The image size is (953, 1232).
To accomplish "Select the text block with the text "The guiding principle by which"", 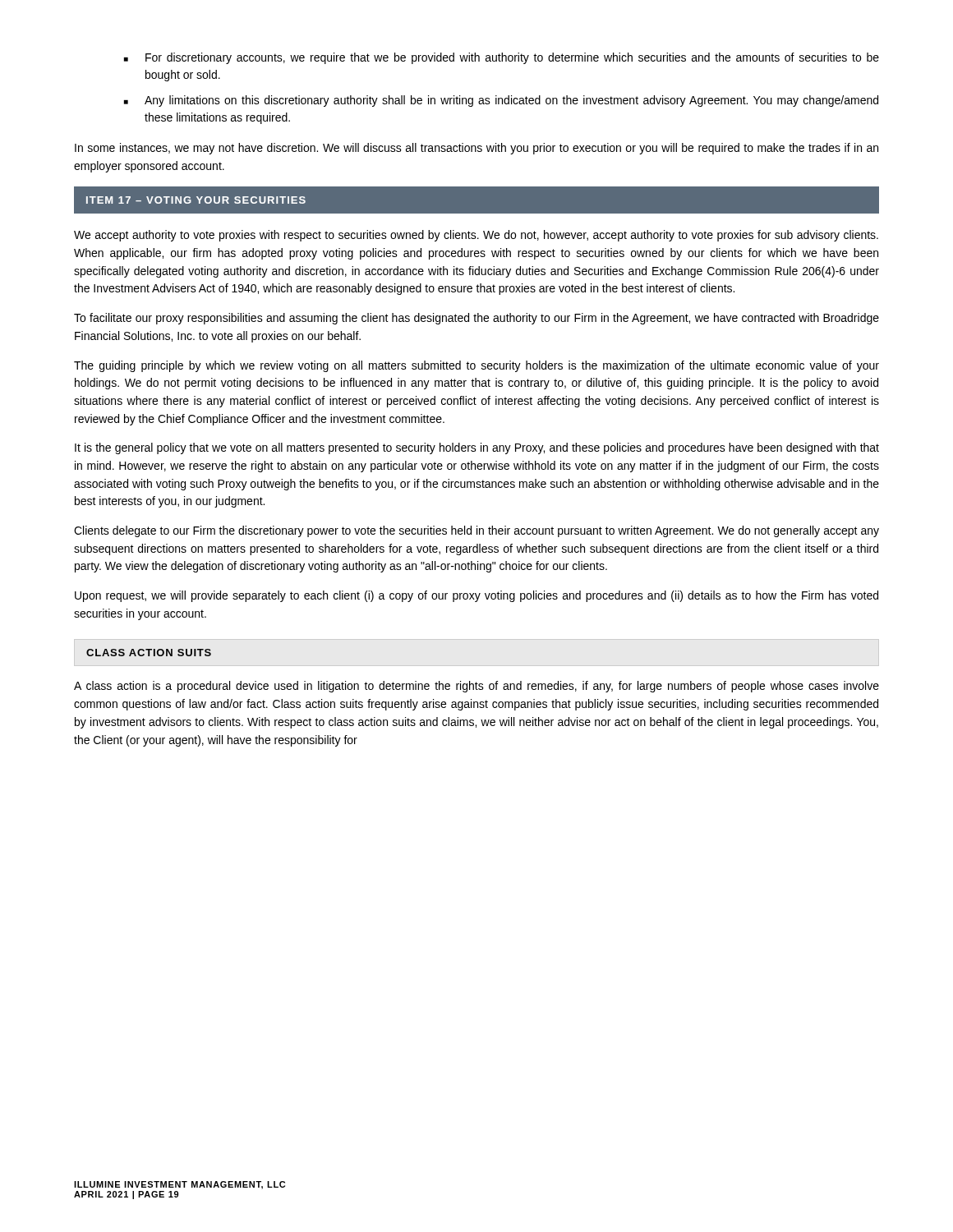I will pyautogui.click(x=476, y=392).
